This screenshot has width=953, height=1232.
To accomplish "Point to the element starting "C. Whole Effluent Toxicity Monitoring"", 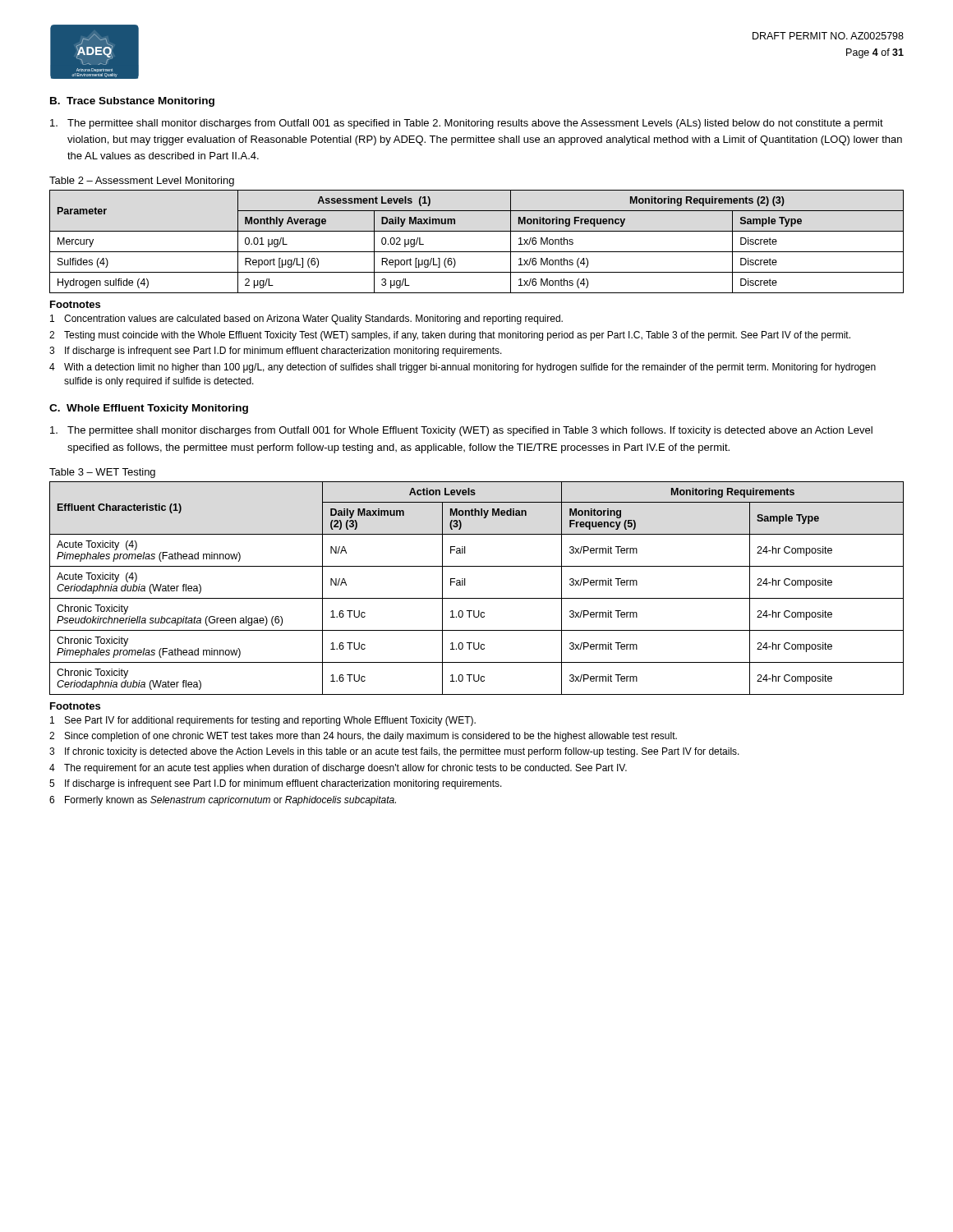I will [149, 408].
